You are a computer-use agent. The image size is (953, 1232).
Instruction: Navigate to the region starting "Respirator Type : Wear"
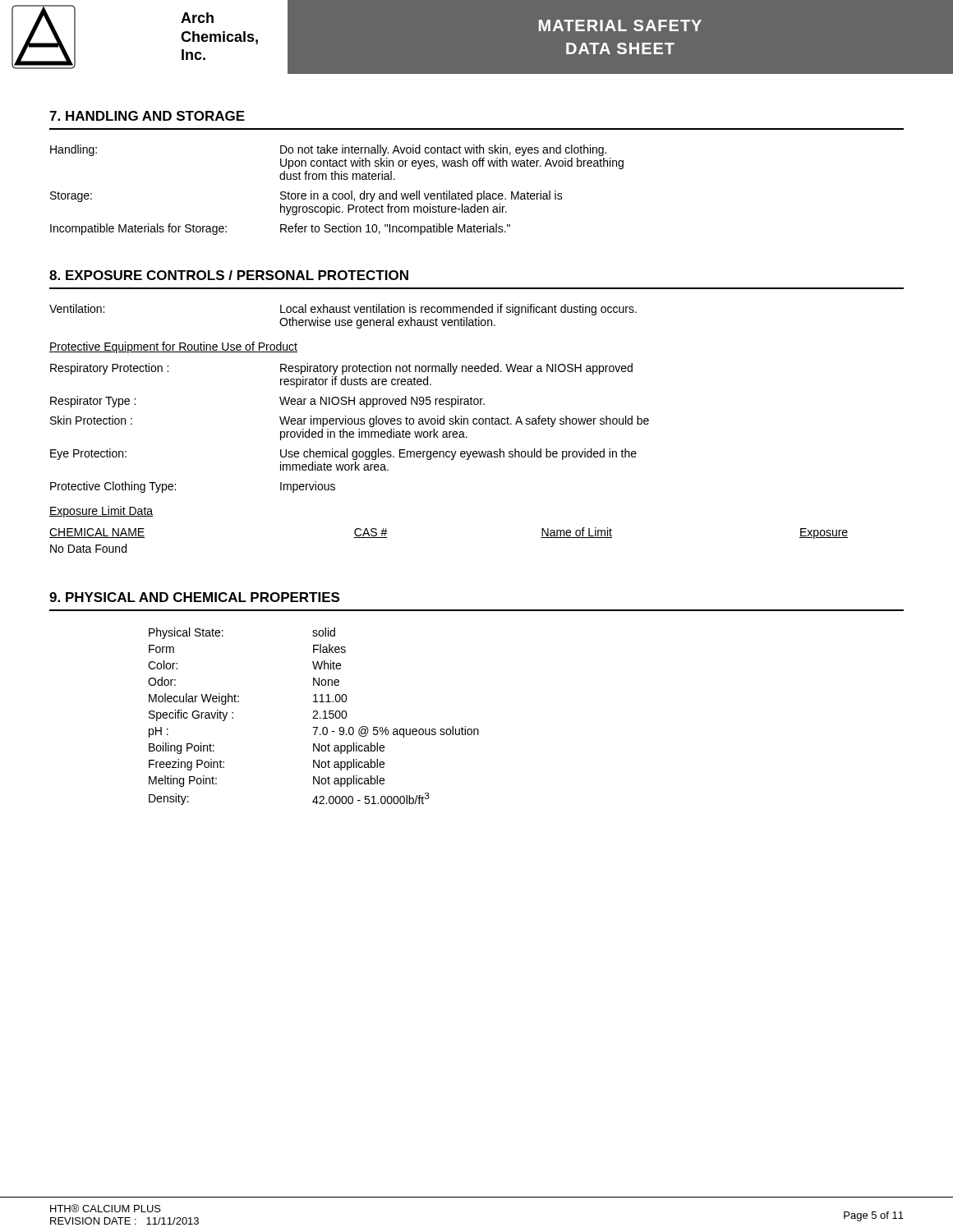(x=476, y=401)
